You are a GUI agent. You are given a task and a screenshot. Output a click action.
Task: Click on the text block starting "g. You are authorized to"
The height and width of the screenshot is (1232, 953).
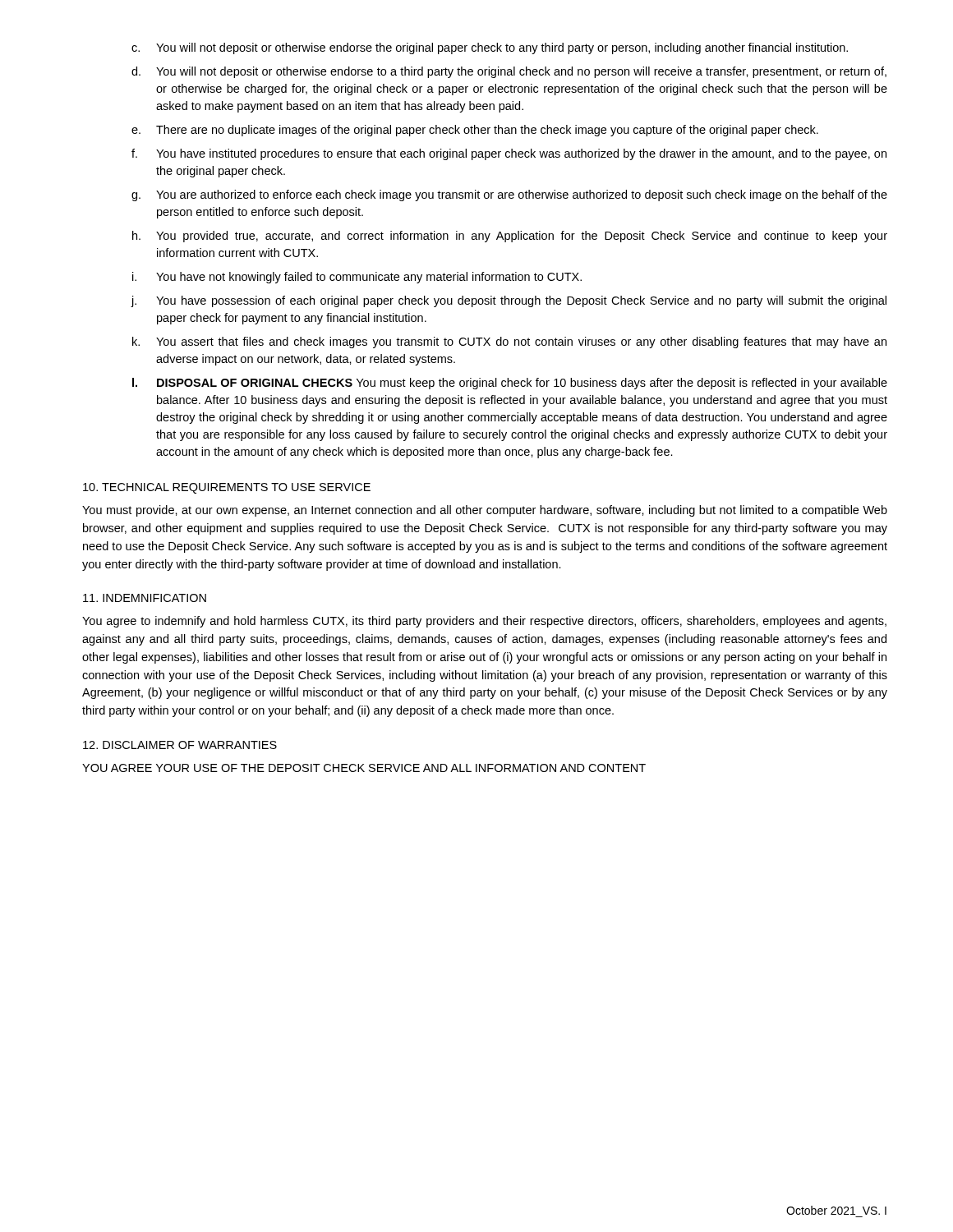(509, 204)
